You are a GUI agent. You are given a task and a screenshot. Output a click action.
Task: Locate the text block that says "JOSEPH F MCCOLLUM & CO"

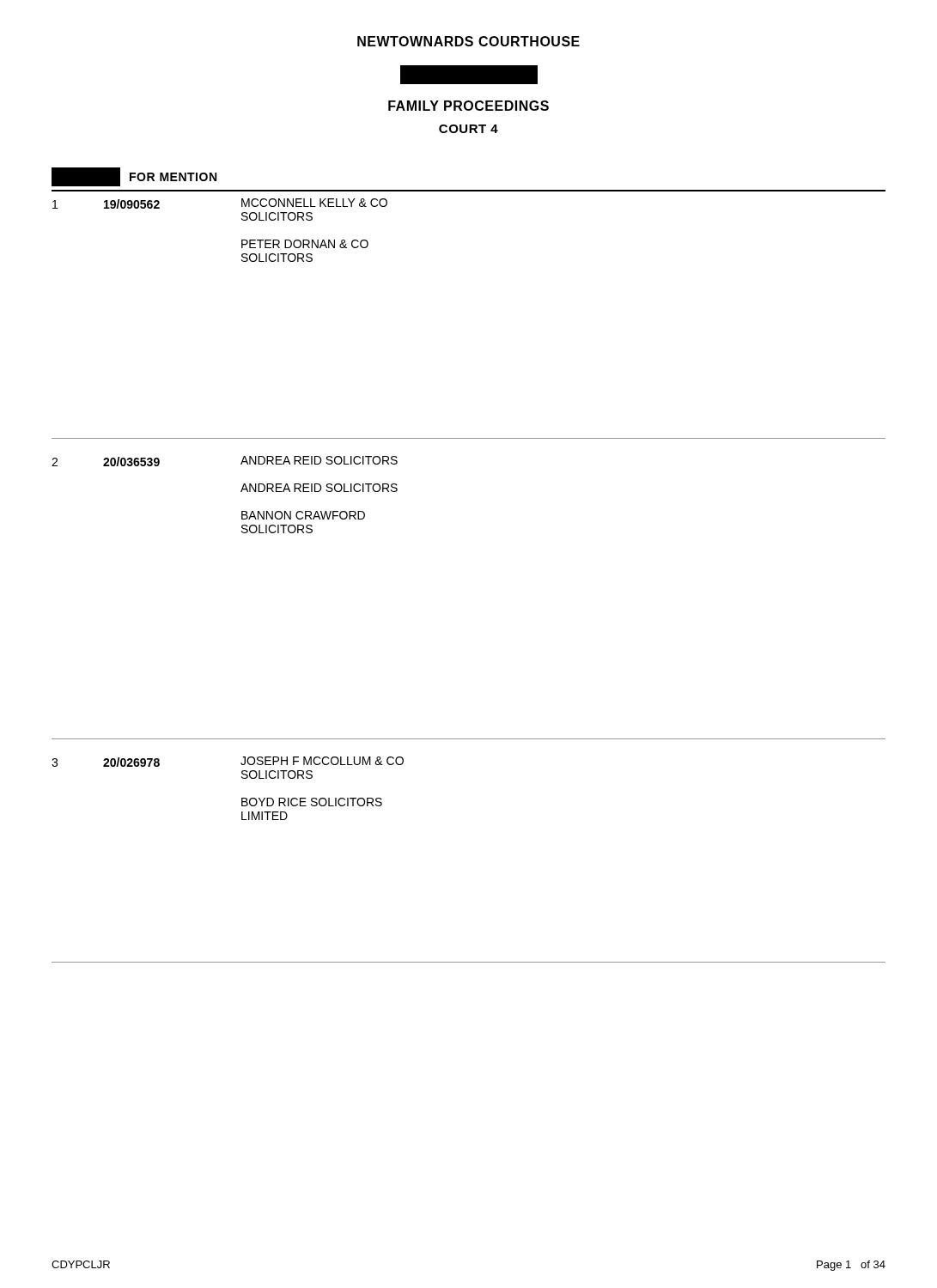322,768
